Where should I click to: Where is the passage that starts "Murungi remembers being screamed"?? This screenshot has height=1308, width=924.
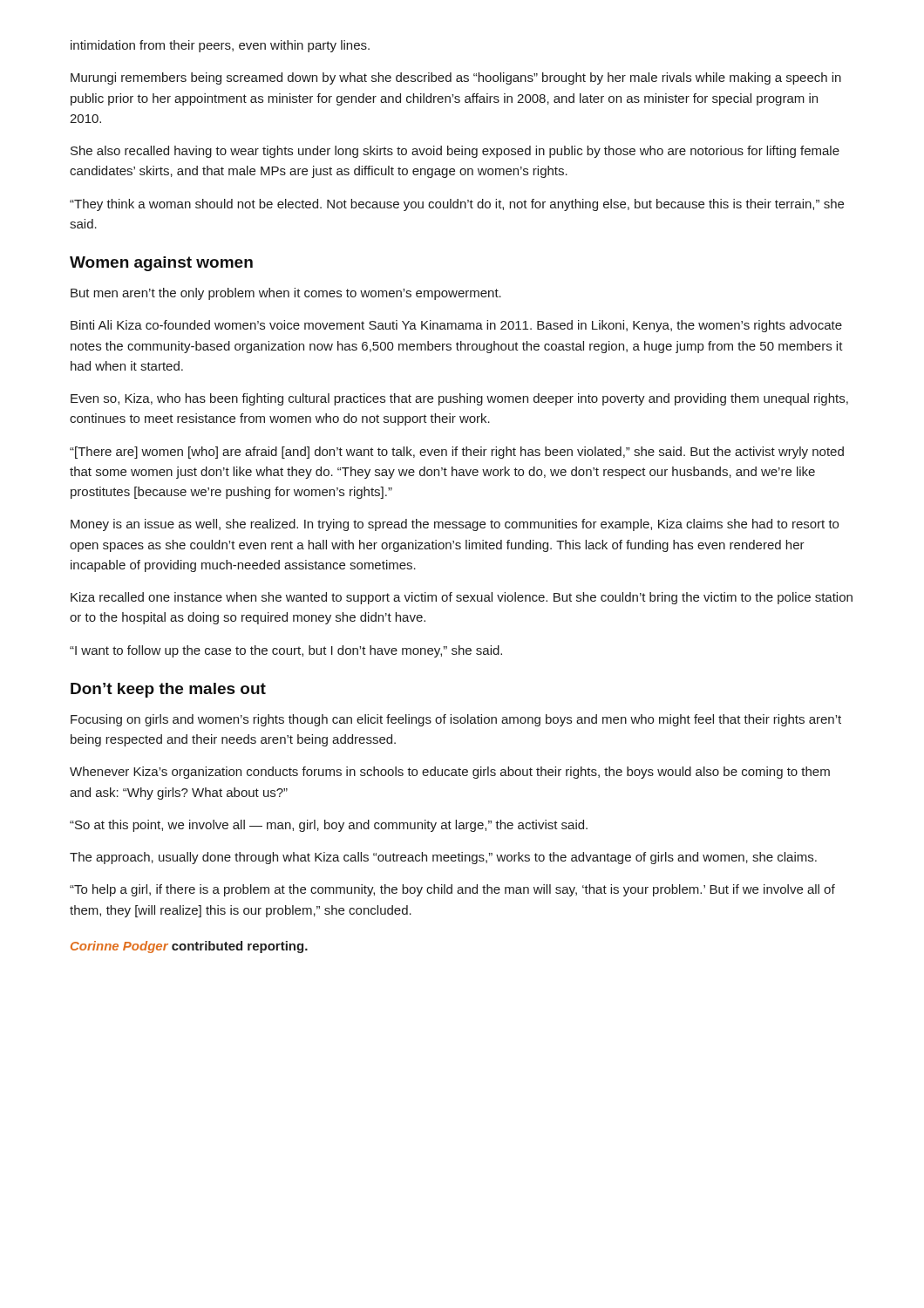462,98
